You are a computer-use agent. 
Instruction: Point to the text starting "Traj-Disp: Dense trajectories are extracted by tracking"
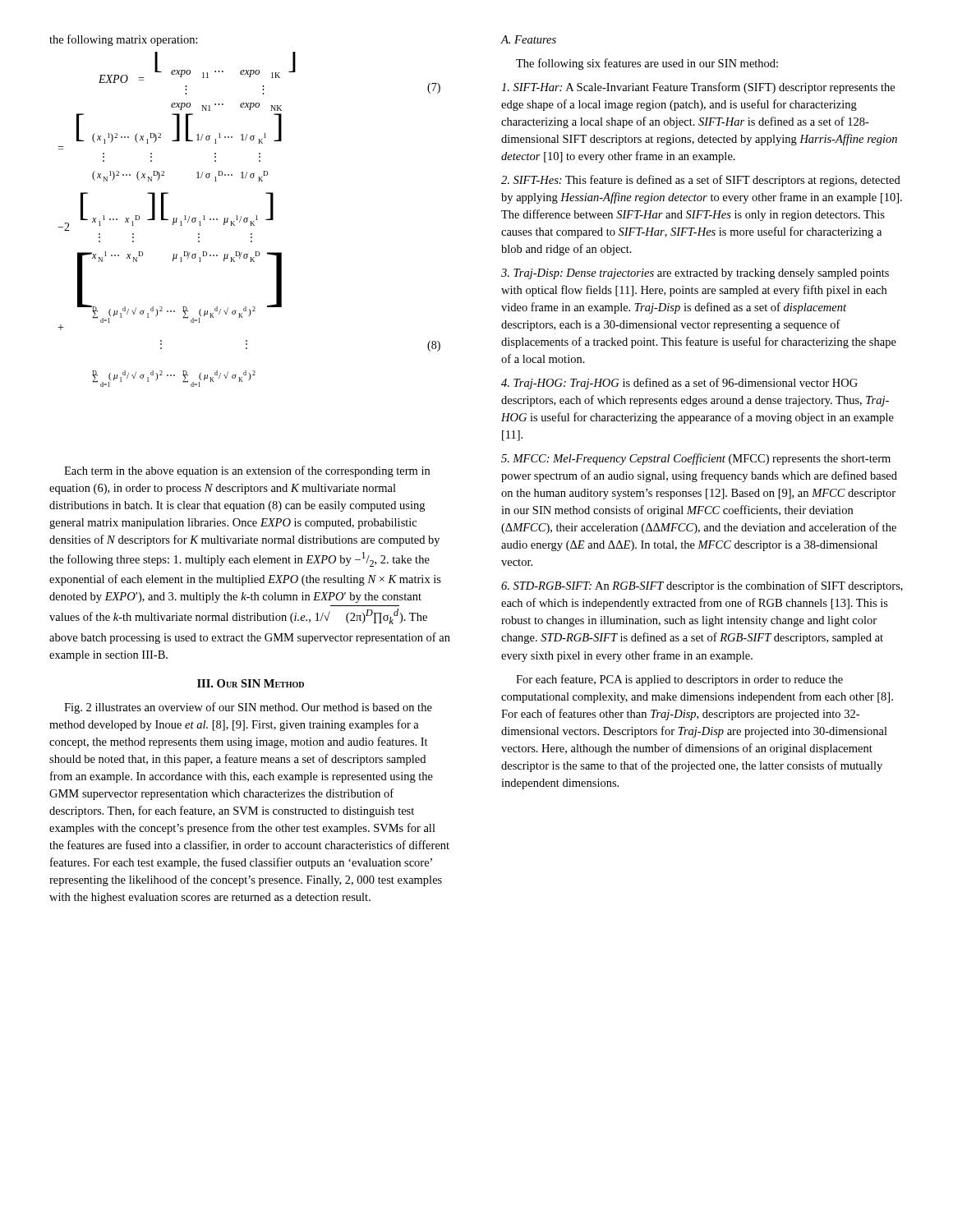pyautogui.click(x=702, y=316)
